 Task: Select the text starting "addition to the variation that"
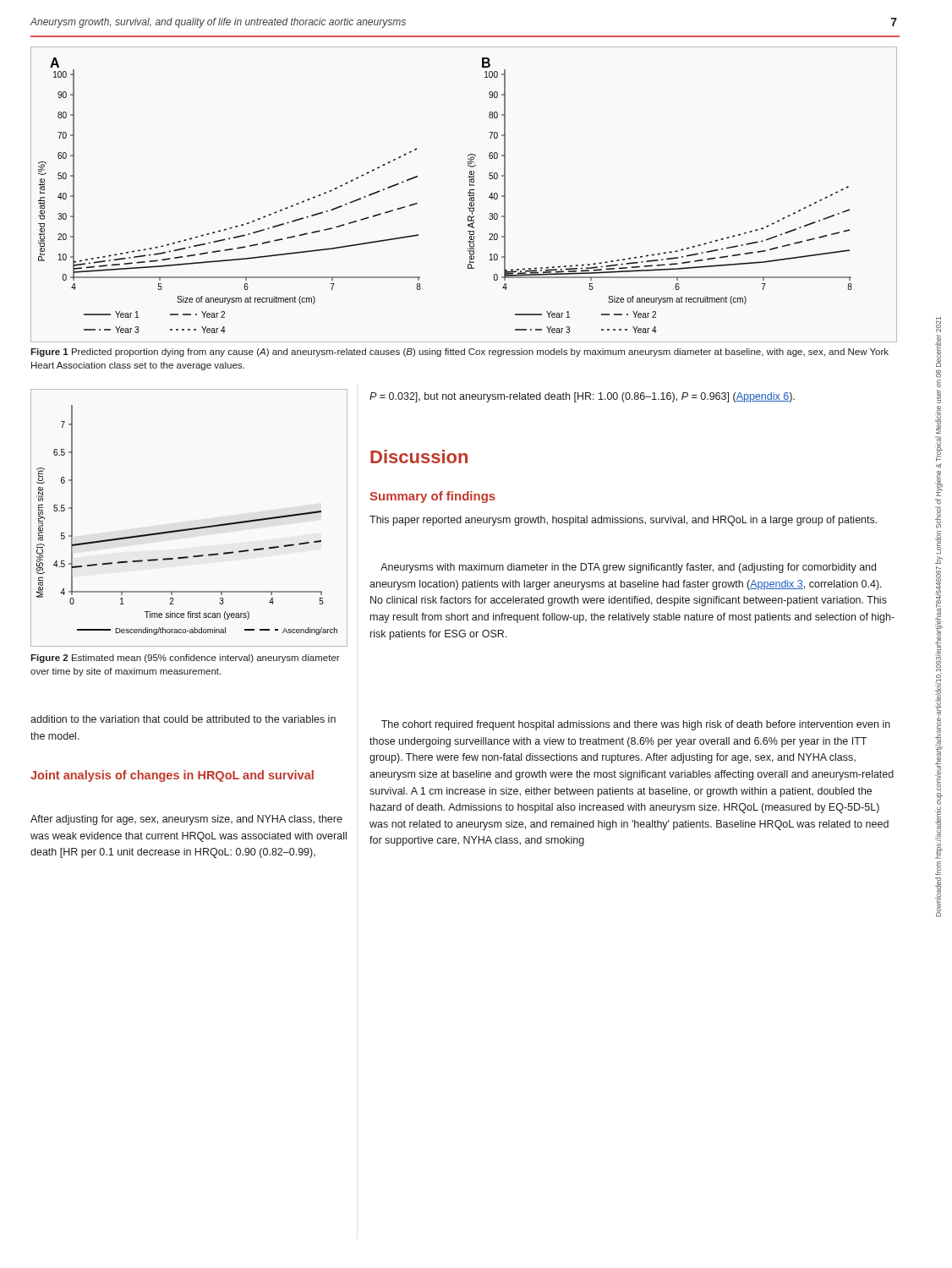[183, 728]
